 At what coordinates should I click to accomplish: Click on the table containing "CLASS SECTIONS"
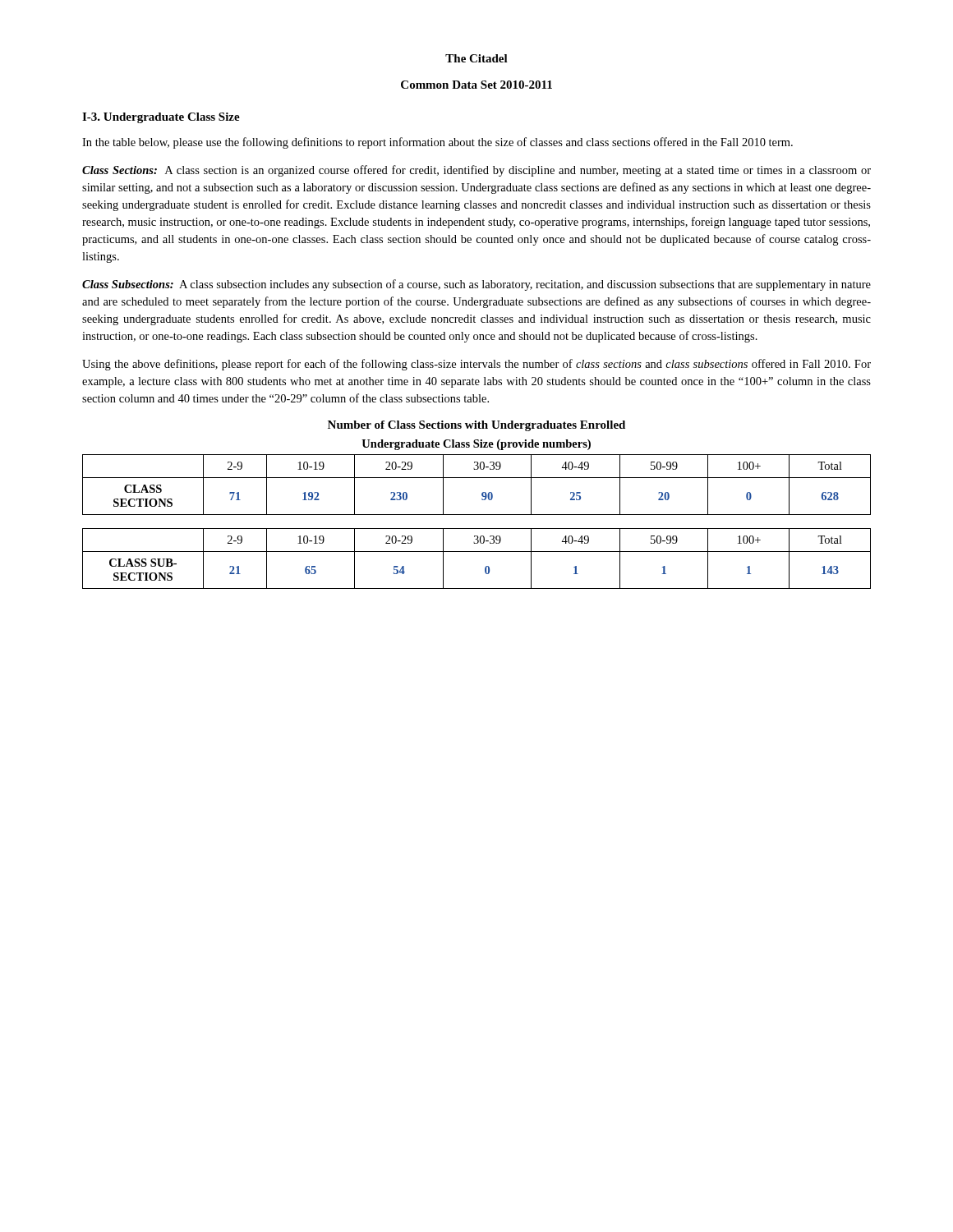pyautogui.click(x=476, y=513)
